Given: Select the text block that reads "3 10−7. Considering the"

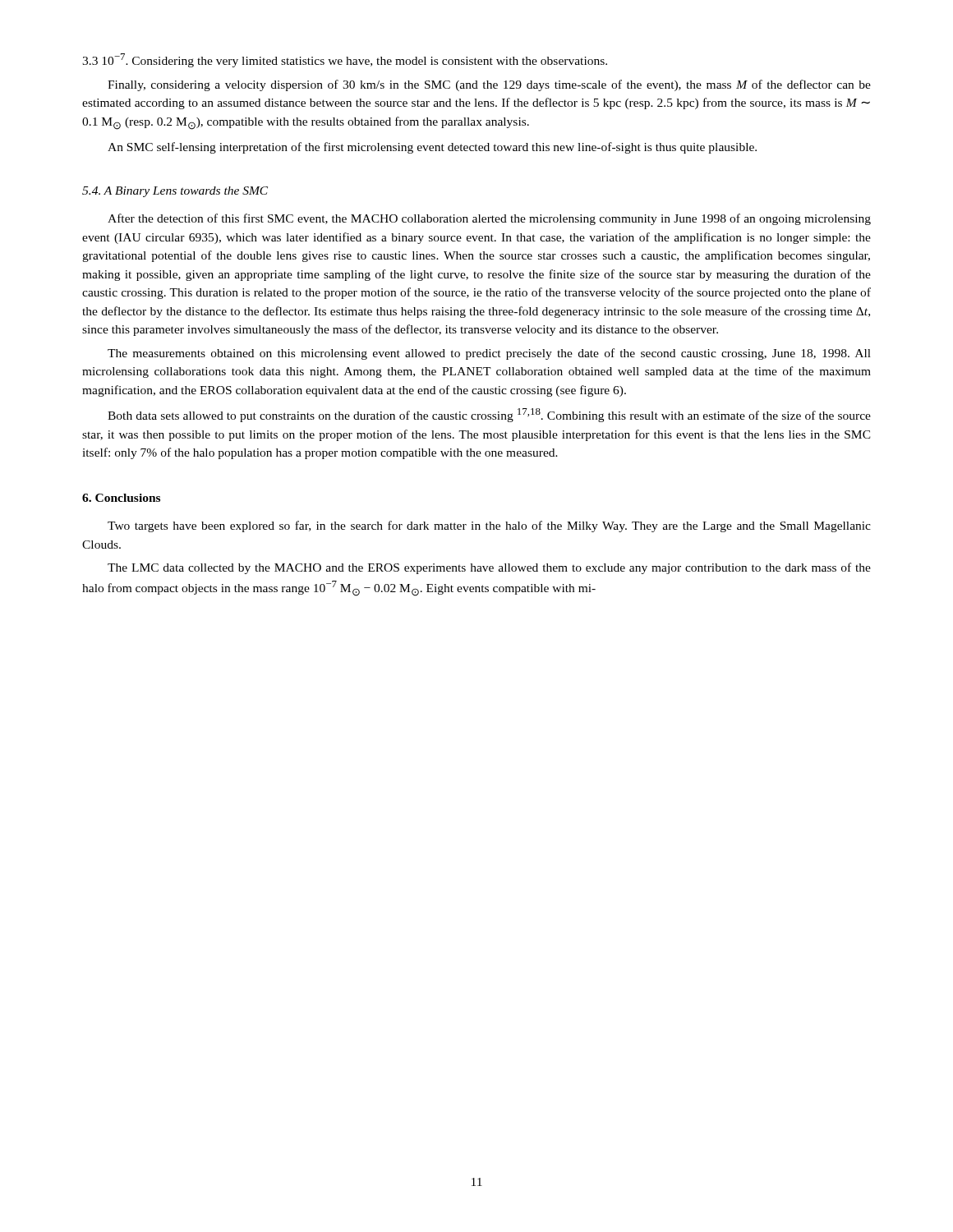Looking at the screenshot, I should 476,60.
